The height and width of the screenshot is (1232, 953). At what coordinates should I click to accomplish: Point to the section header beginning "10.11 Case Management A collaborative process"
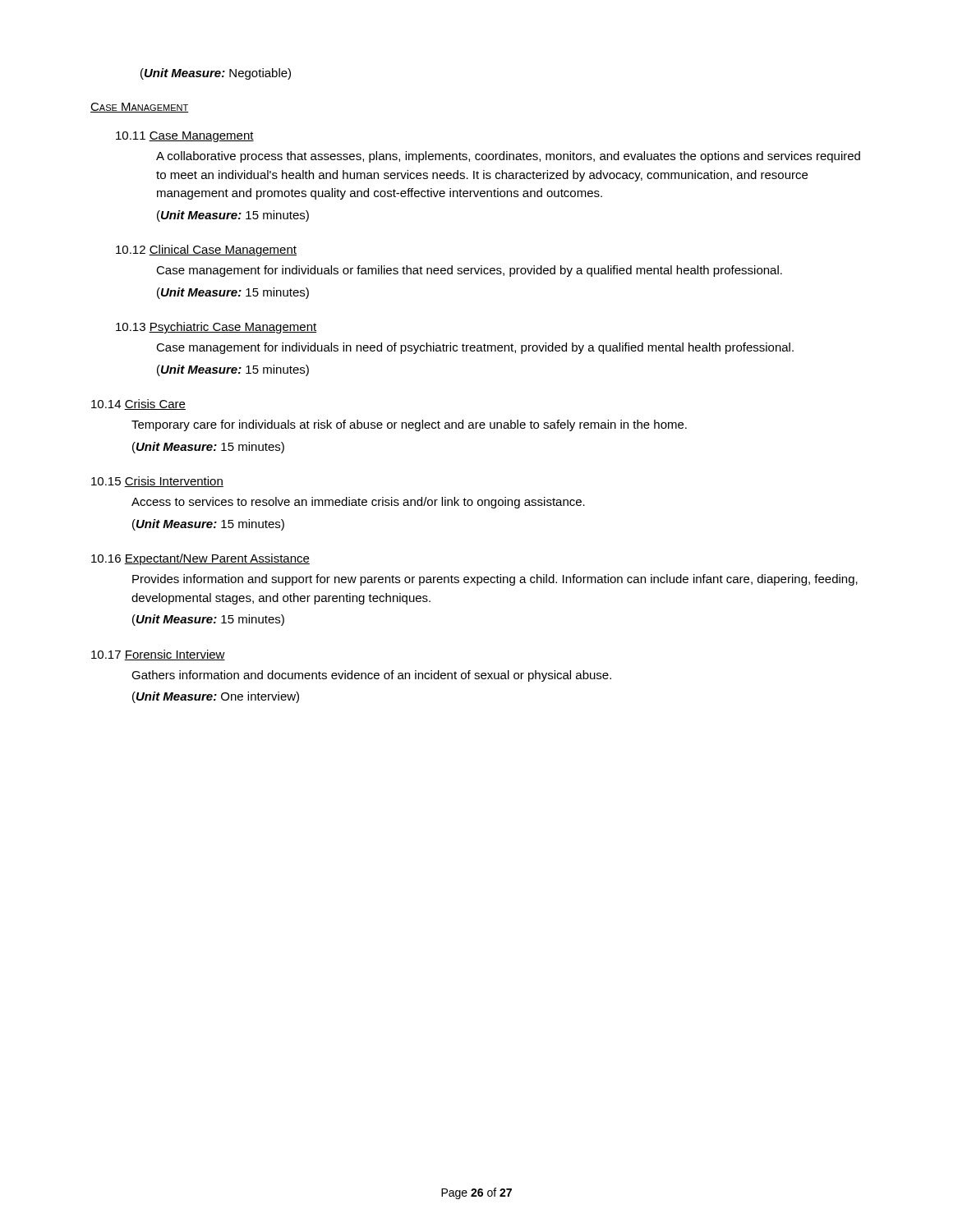coord(489,176)
